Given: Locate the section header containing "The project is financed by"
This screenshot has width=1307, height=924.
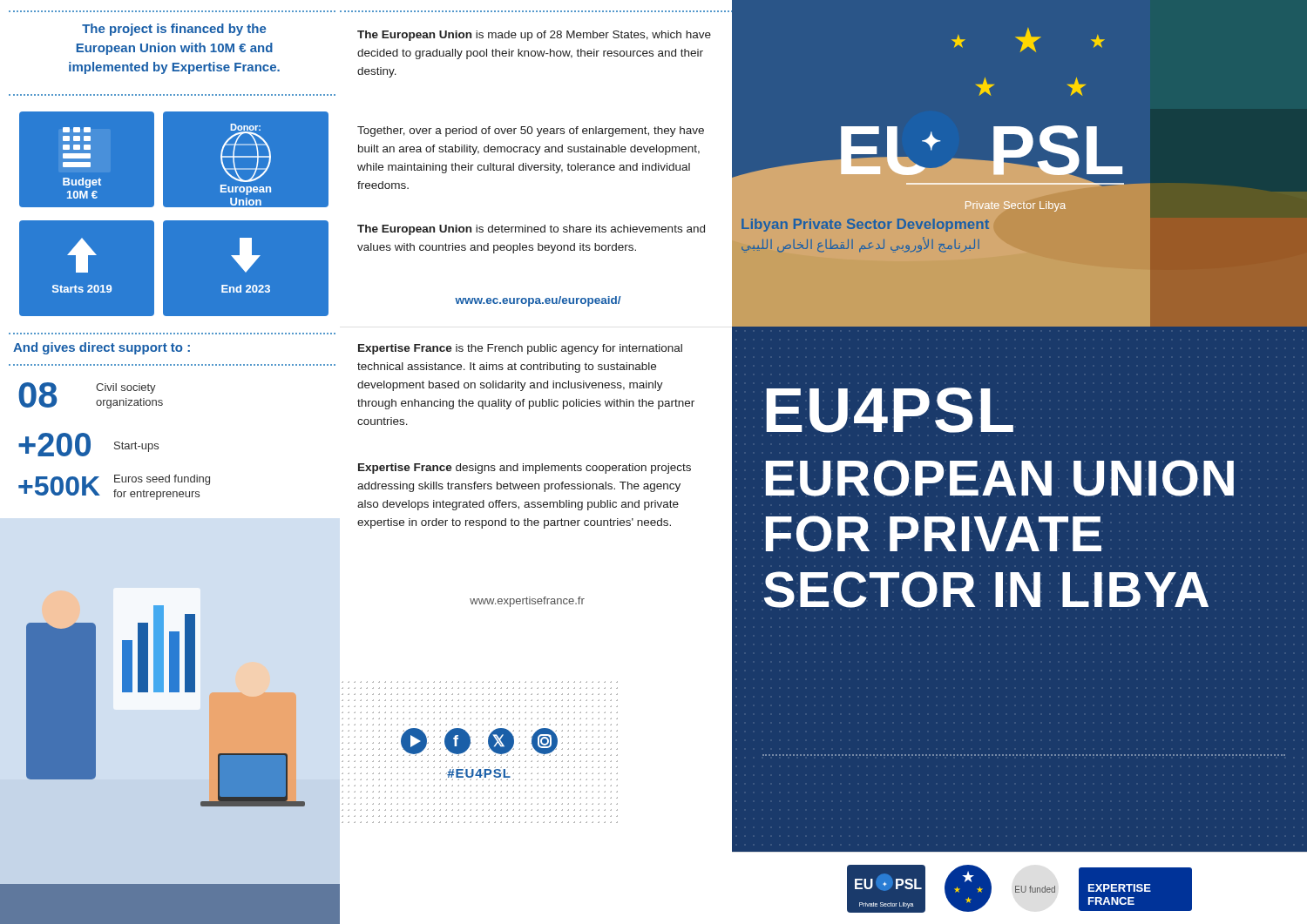Looking at the screenshot, I should tap(174, 47).
